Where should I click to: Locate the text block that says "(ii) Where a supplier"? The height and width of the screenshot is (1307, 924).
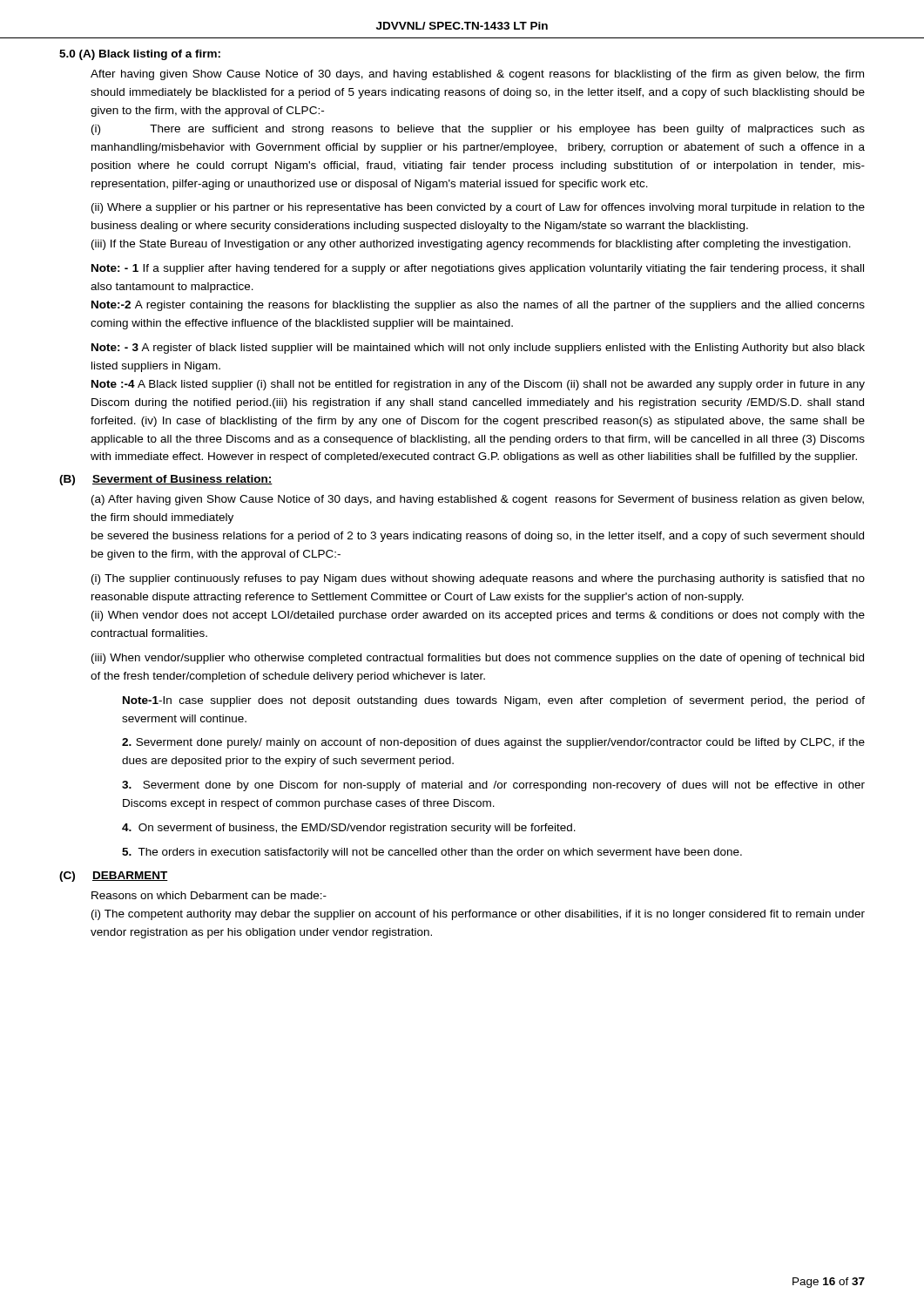pyautogui.click(x=478, y=226)
